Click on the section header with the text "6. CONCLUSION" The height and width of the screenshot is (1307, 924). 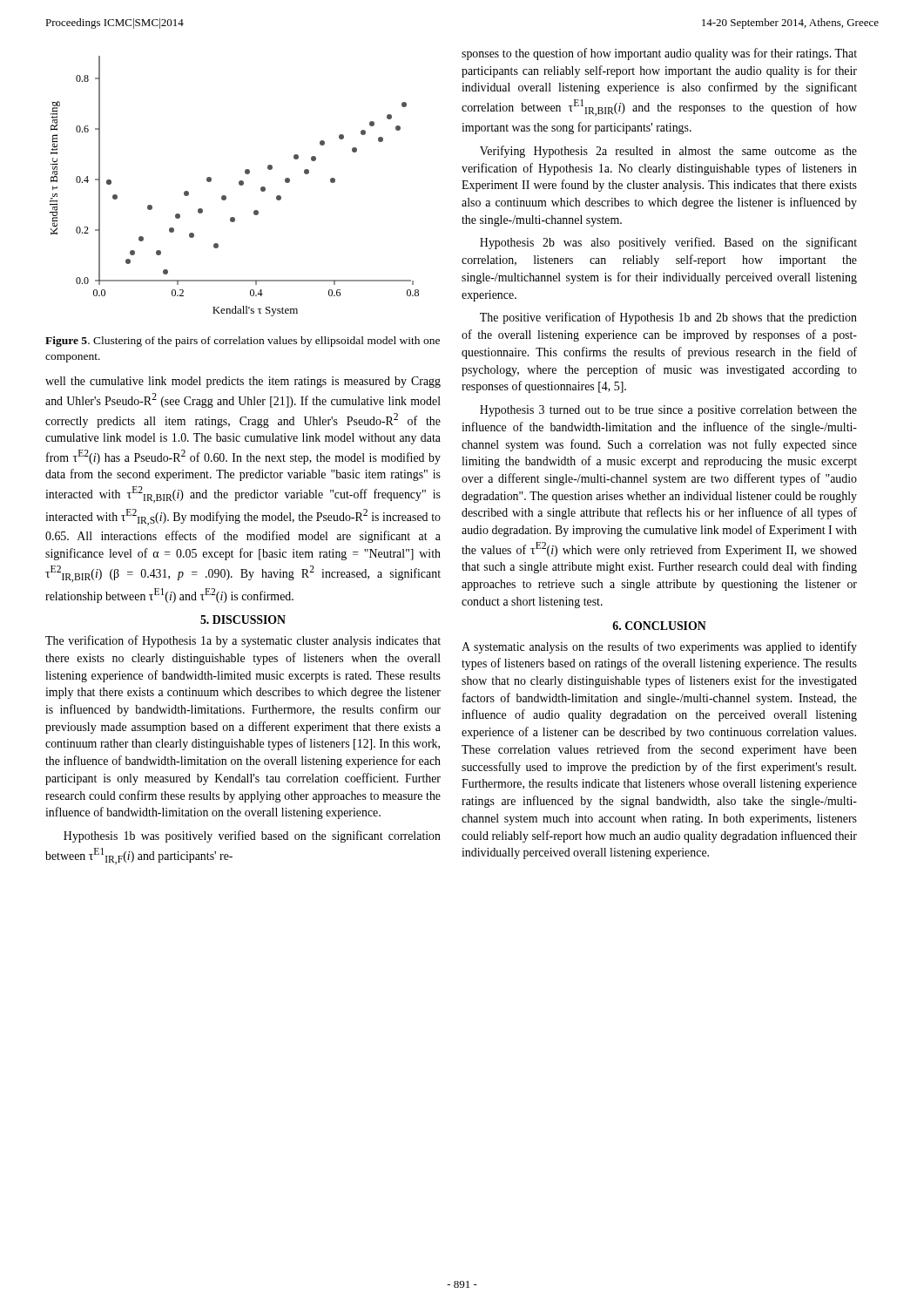point(659,626)
